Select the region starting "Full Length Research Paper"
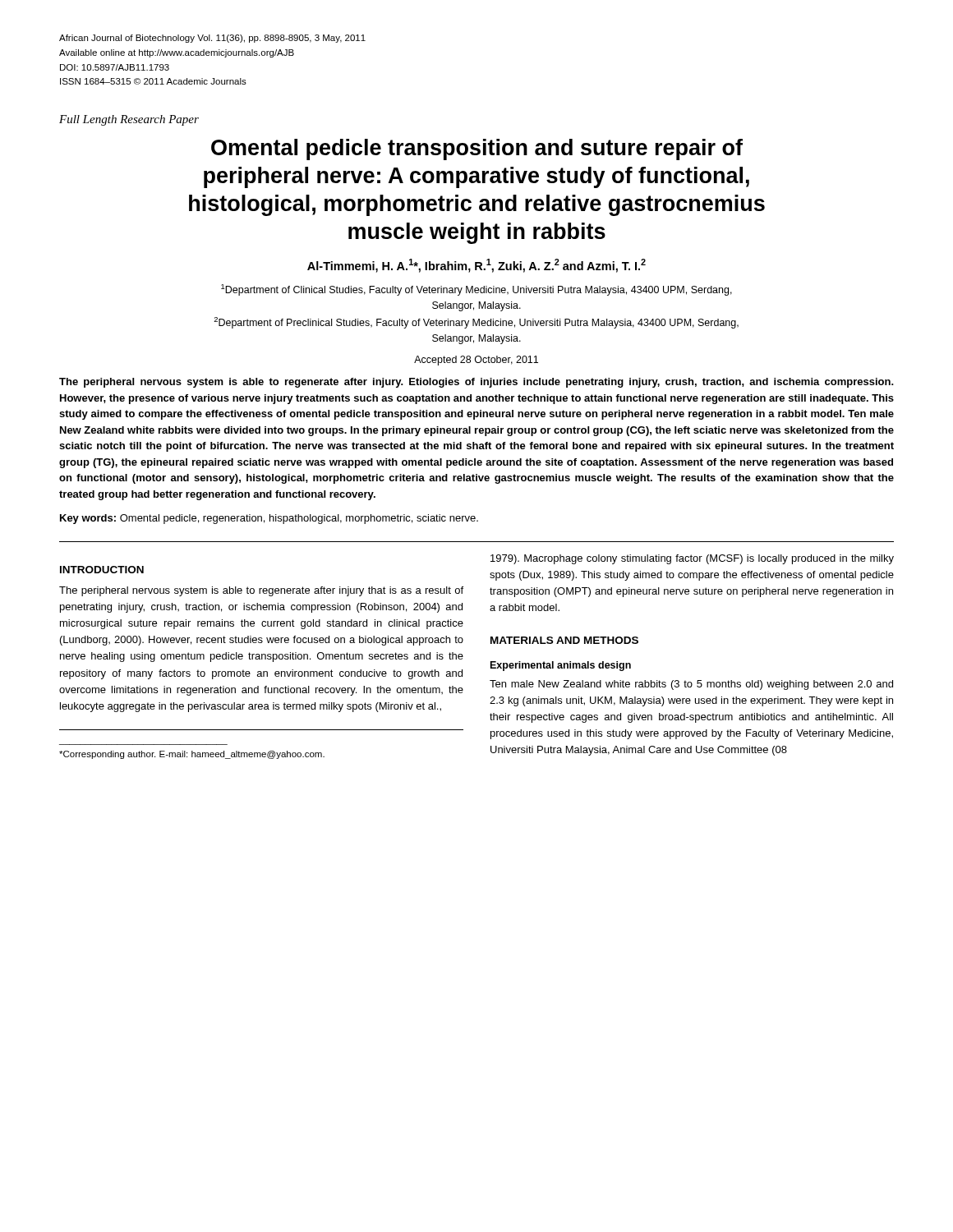 (x=129, y=119)
